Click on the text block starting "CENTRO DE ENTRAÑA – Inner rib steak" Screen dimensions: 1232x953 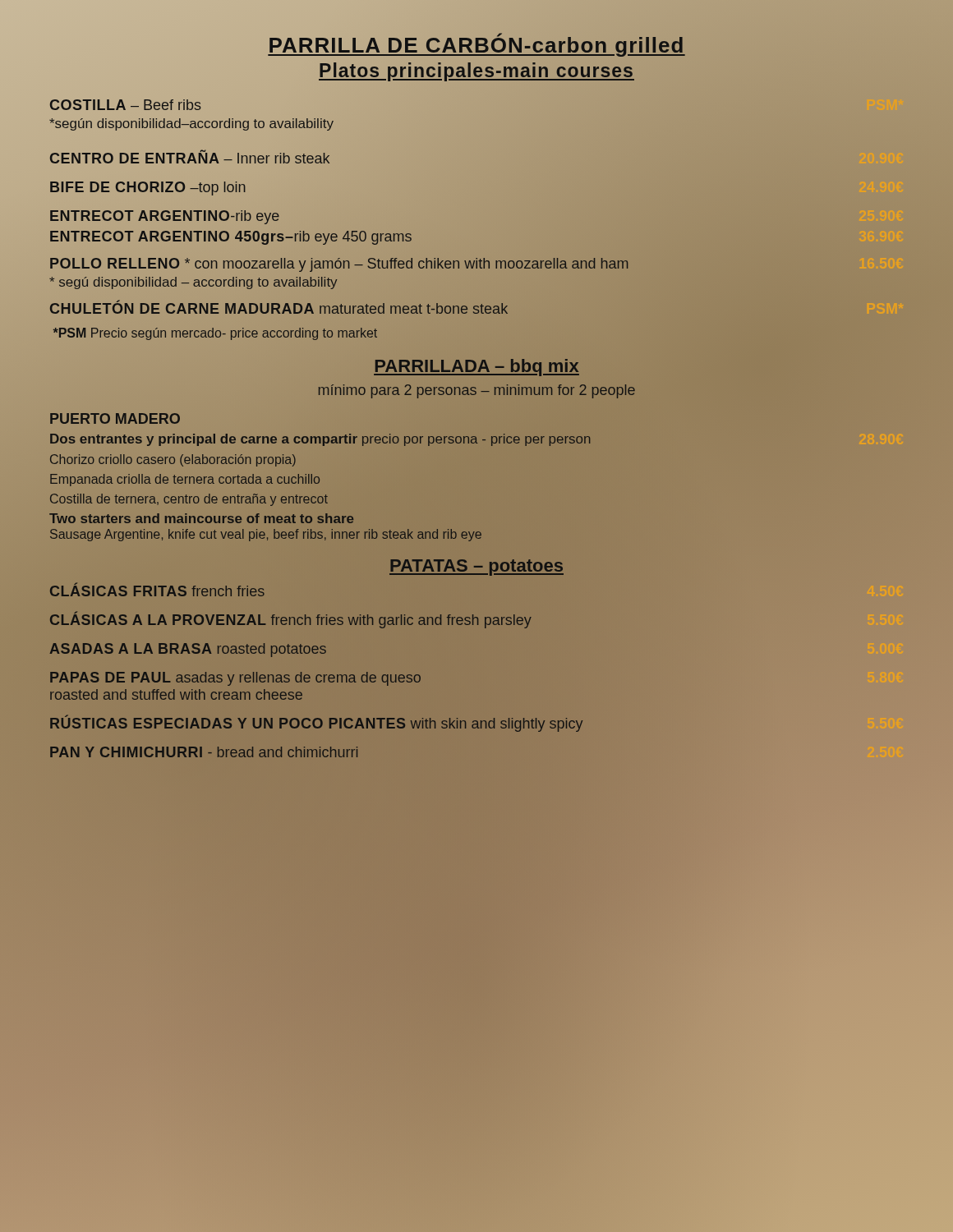190,157
